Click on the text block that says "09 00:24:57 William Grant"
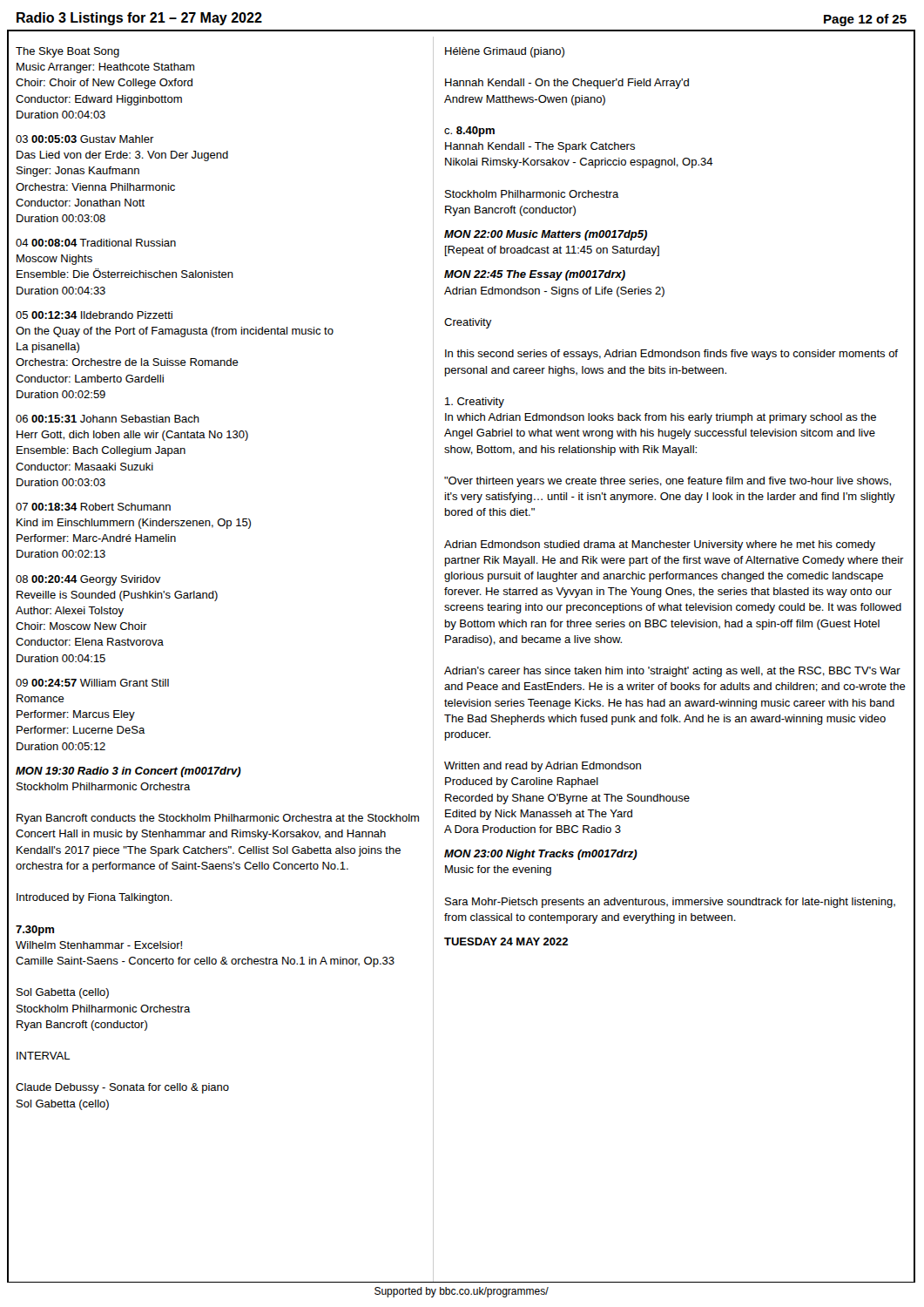This screenshot has height=1307, width=924. point(92,683)
